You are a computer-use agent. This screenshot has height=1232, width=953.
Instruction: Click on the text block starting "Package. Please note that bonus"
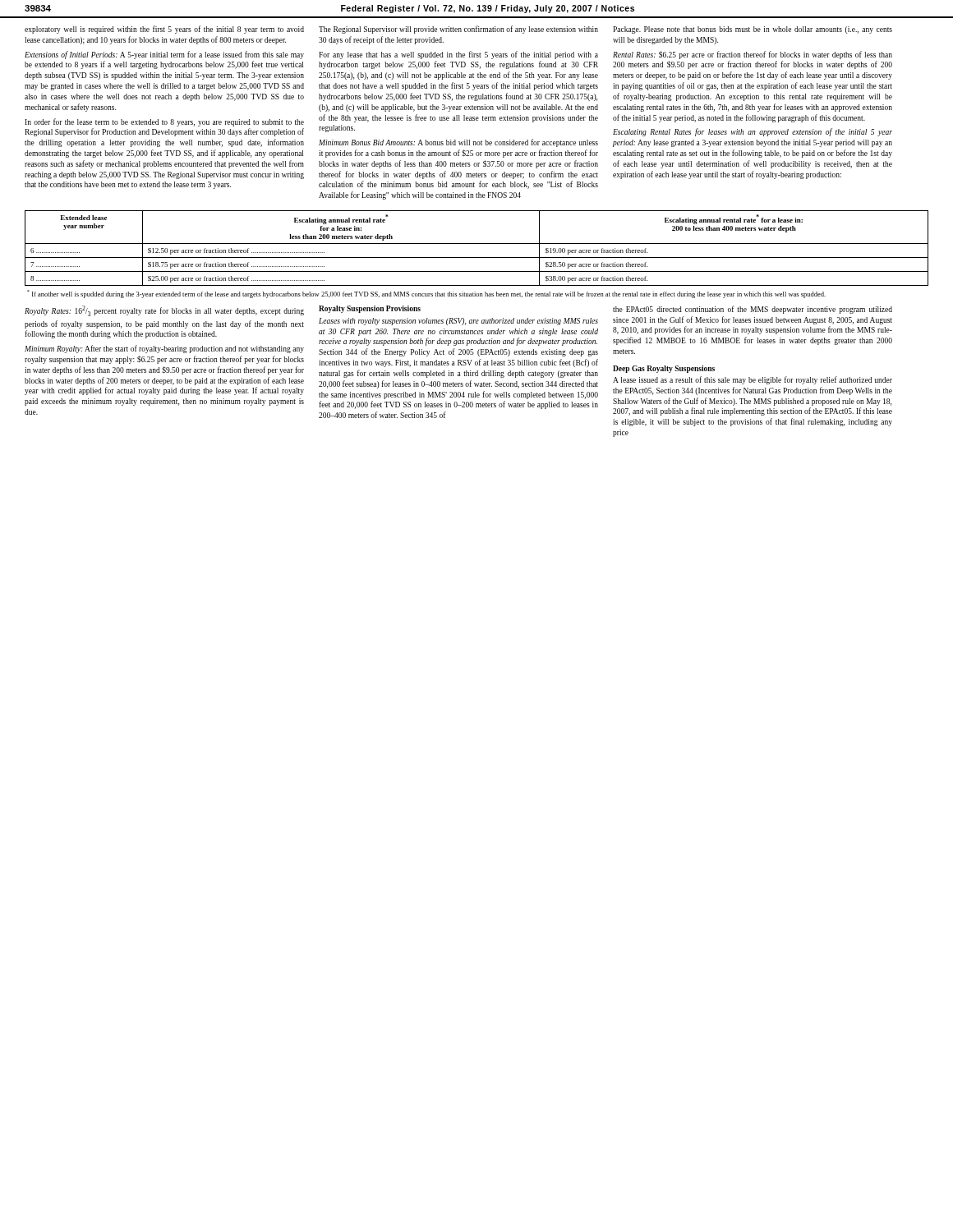(x=753, y=102)
